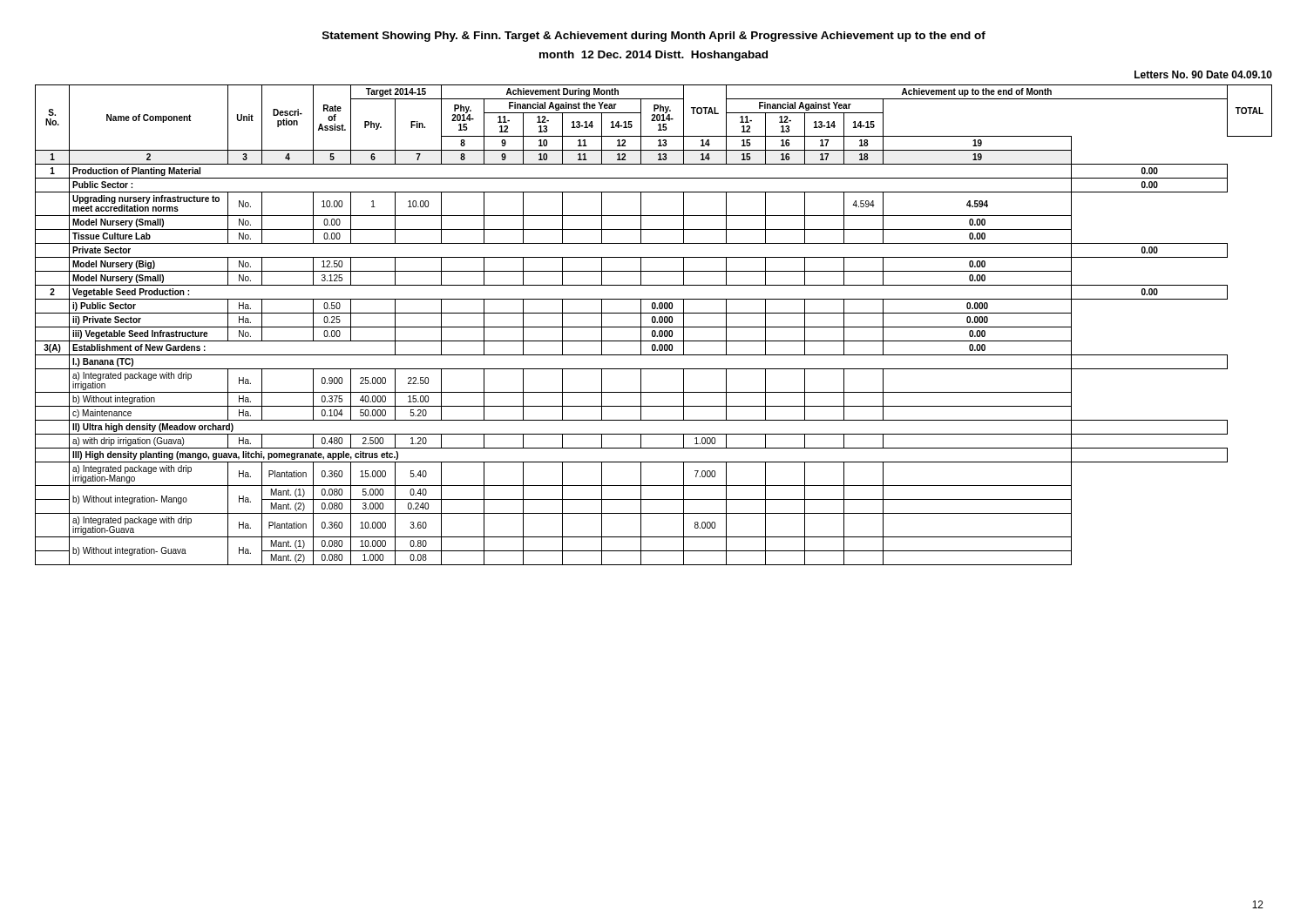Click on the title containing "Statement Showing Phy. & Finn."

pyautogui.click(x=654, y=45)
